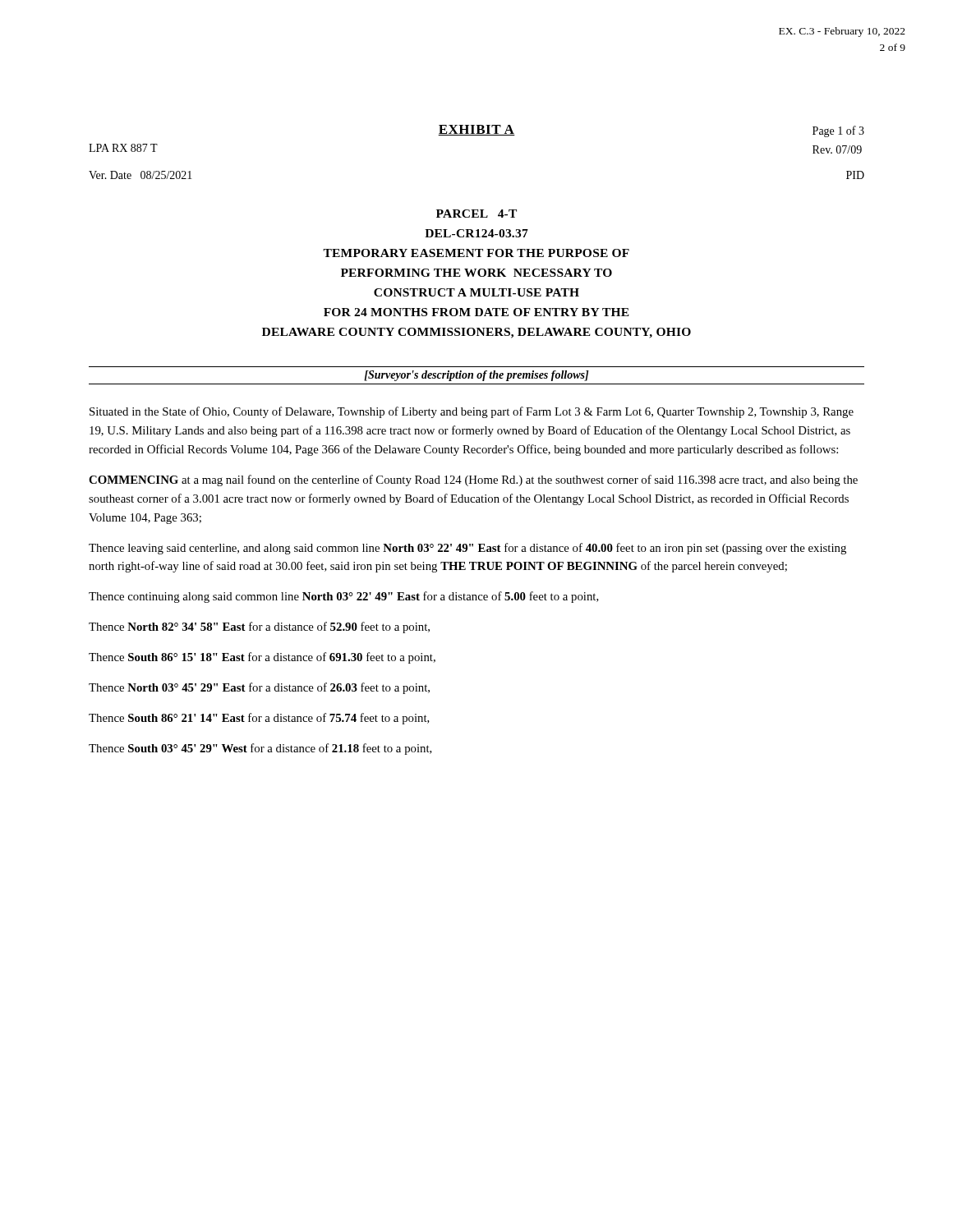Find the text block starting "Thence North 03° 45'"
The width and height of the screenshot is (953, 1232).
pyautogui.click(x=259, y=688)
